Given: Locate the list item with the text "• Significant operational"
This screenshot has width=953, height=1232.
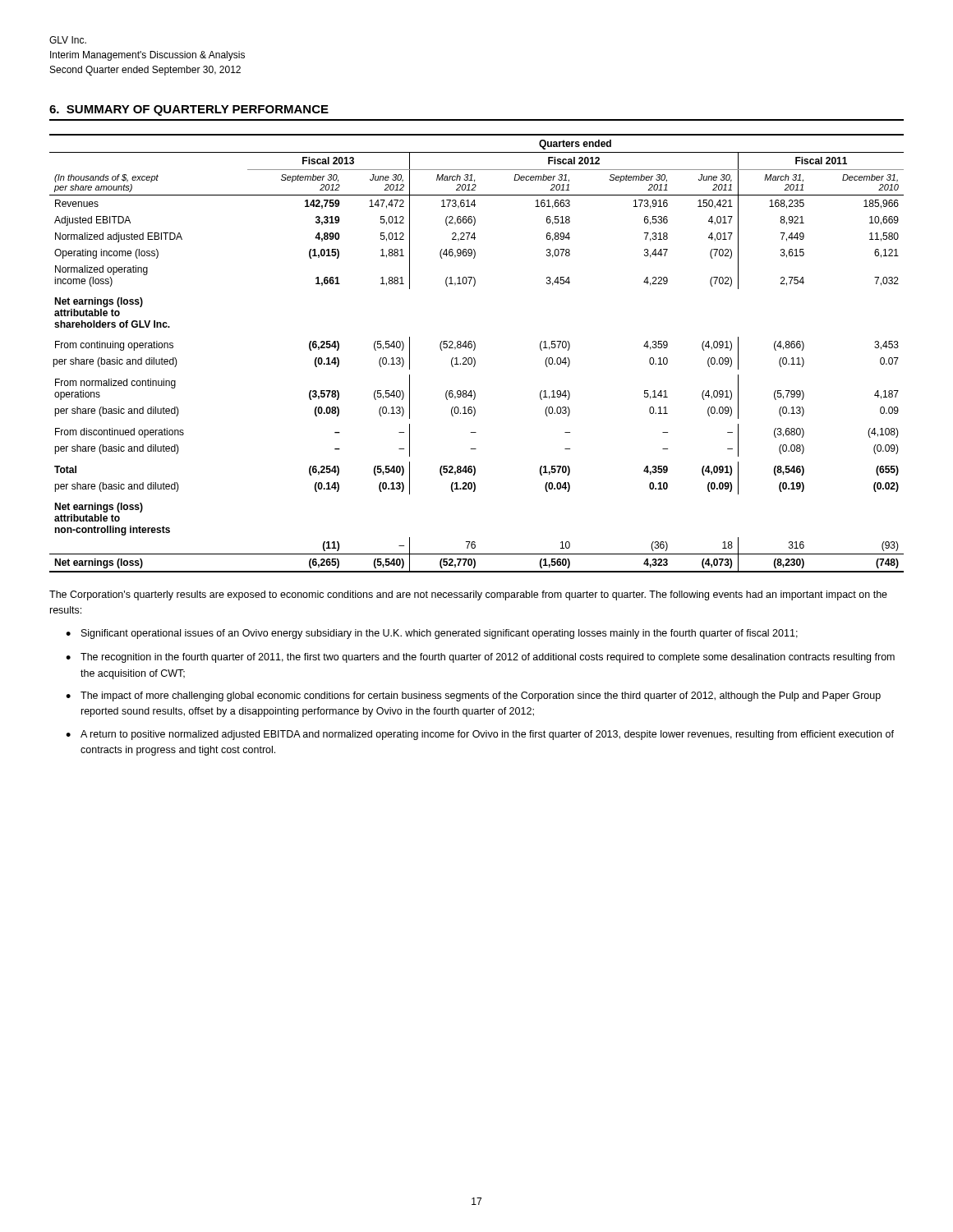Looking at the screenshot, I should tap(485, 634).
